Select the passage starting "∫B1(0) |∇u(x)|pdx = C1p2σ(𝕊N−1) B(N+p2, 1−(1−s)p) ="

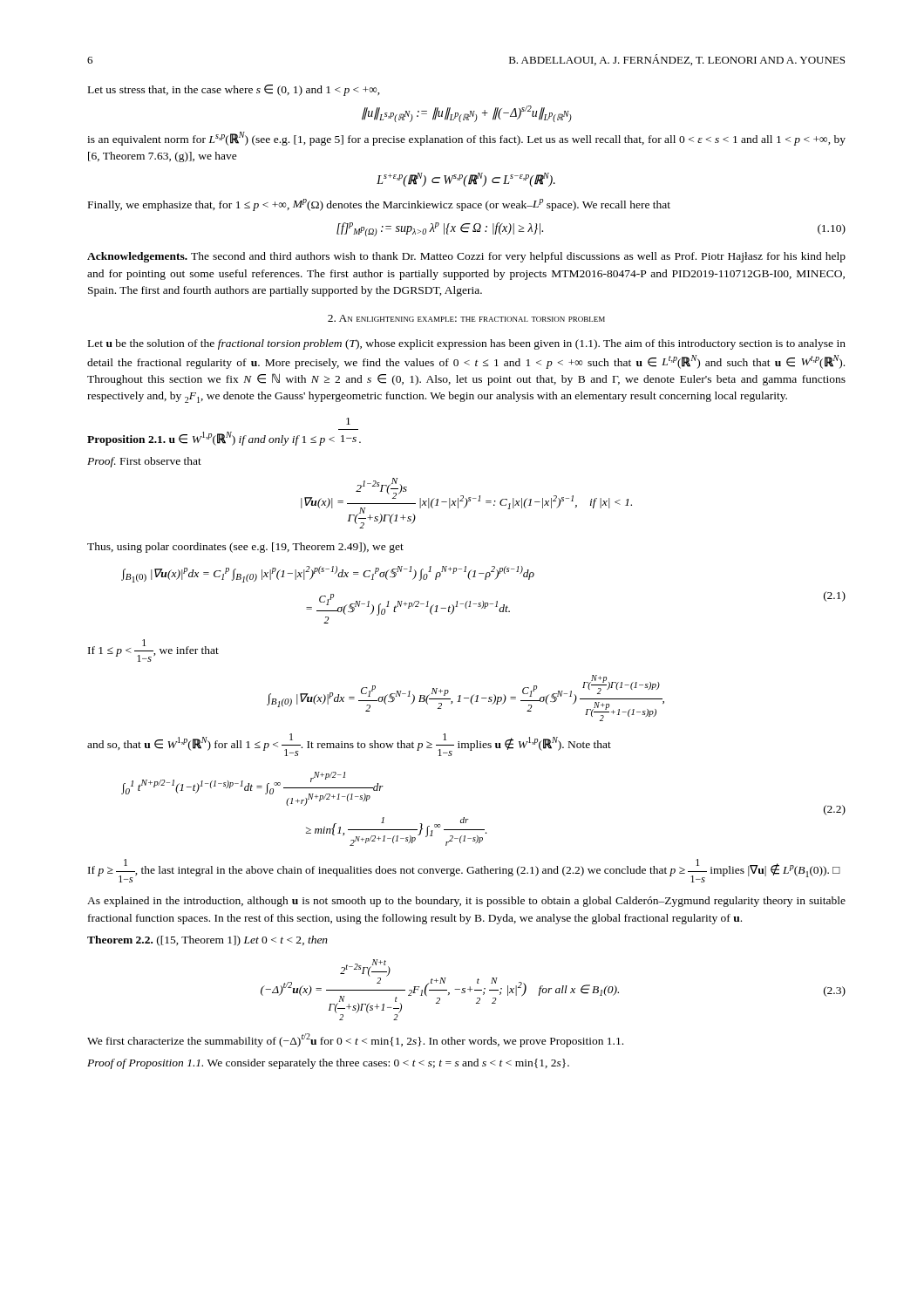pos(466,699)
